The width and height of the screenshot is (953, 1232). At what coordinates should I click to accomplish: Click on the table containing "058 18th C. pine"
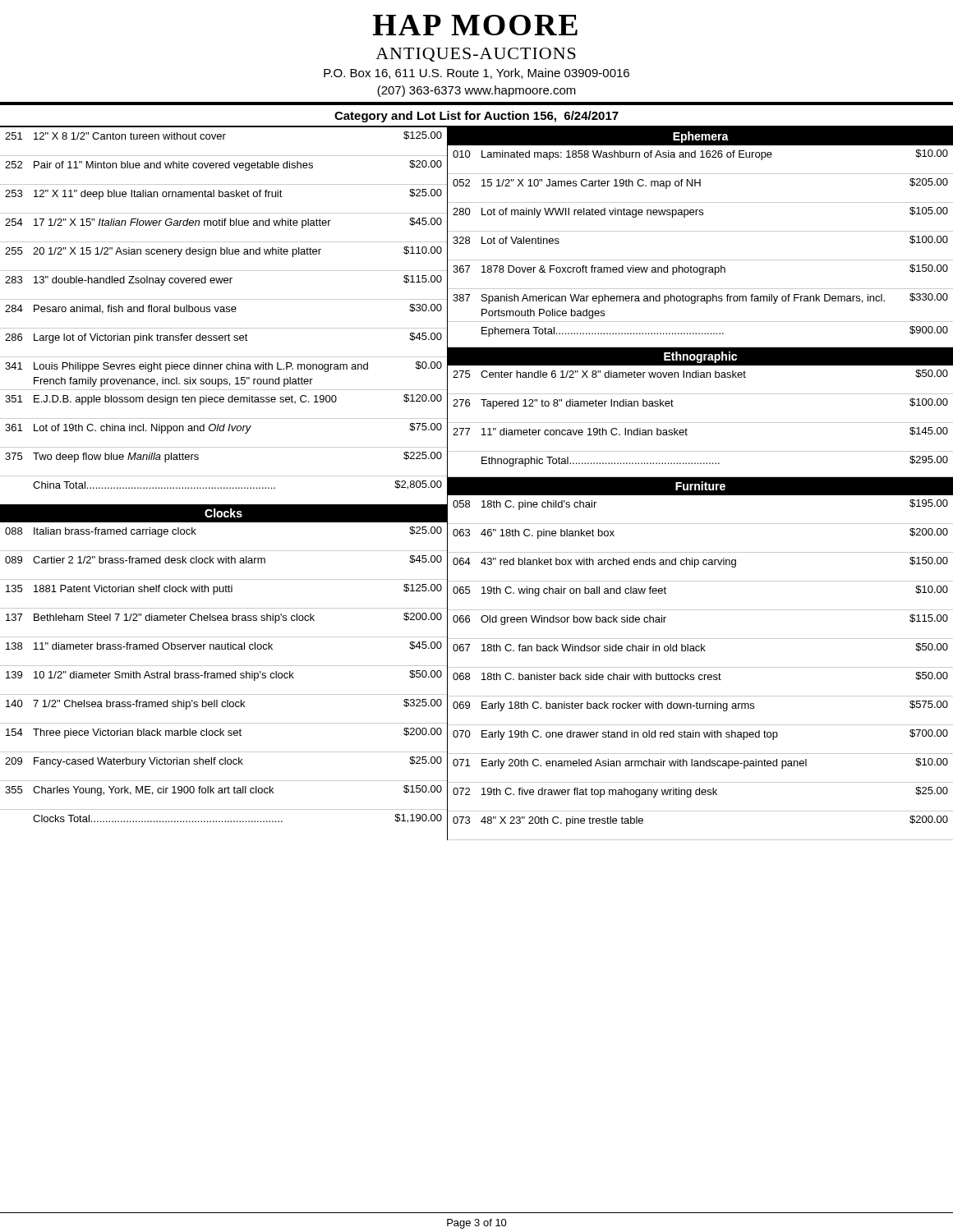[700, 668]
